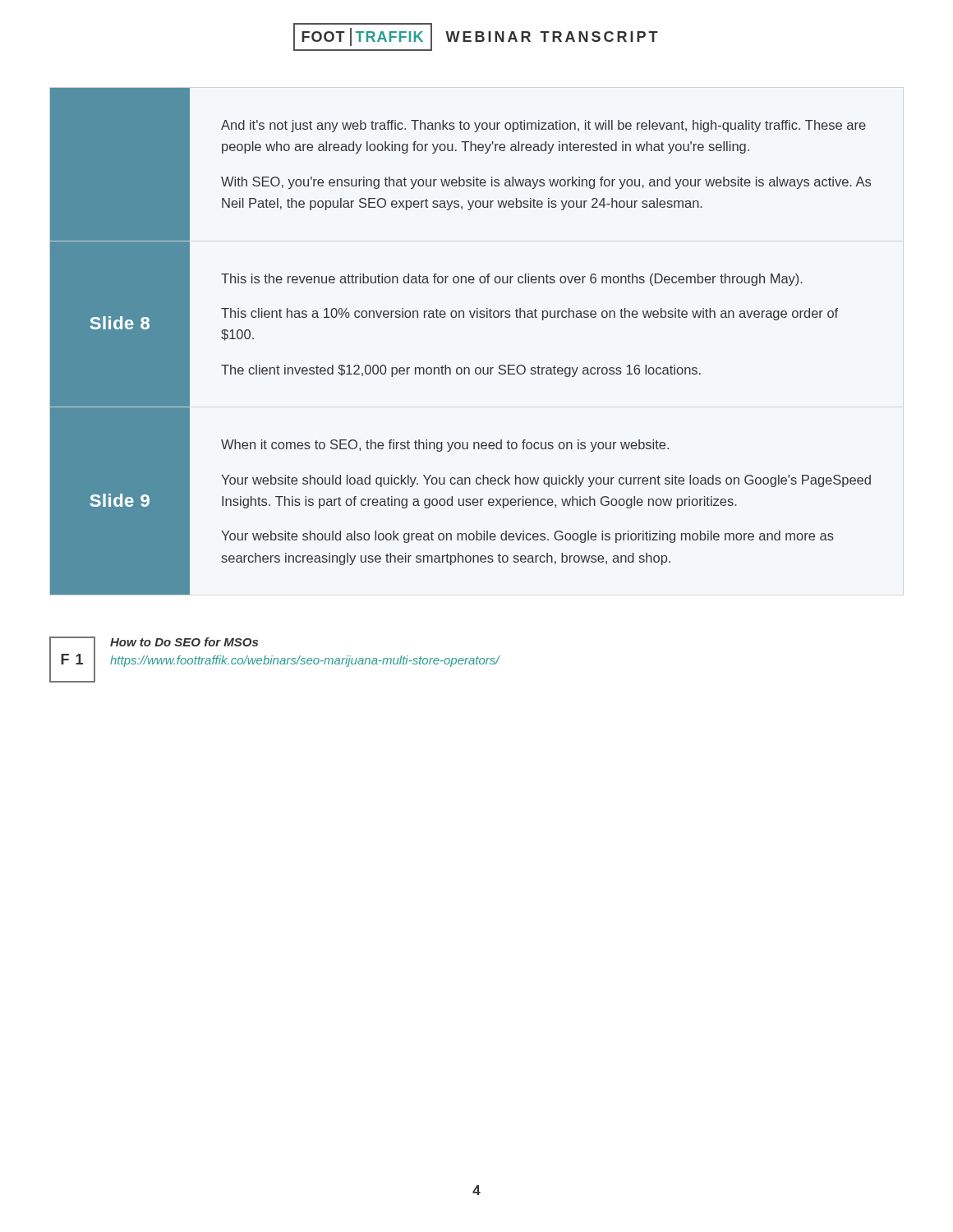This screenshot has width=953, height=1232.
Task: Select the logo
Action: pos(72,659)
